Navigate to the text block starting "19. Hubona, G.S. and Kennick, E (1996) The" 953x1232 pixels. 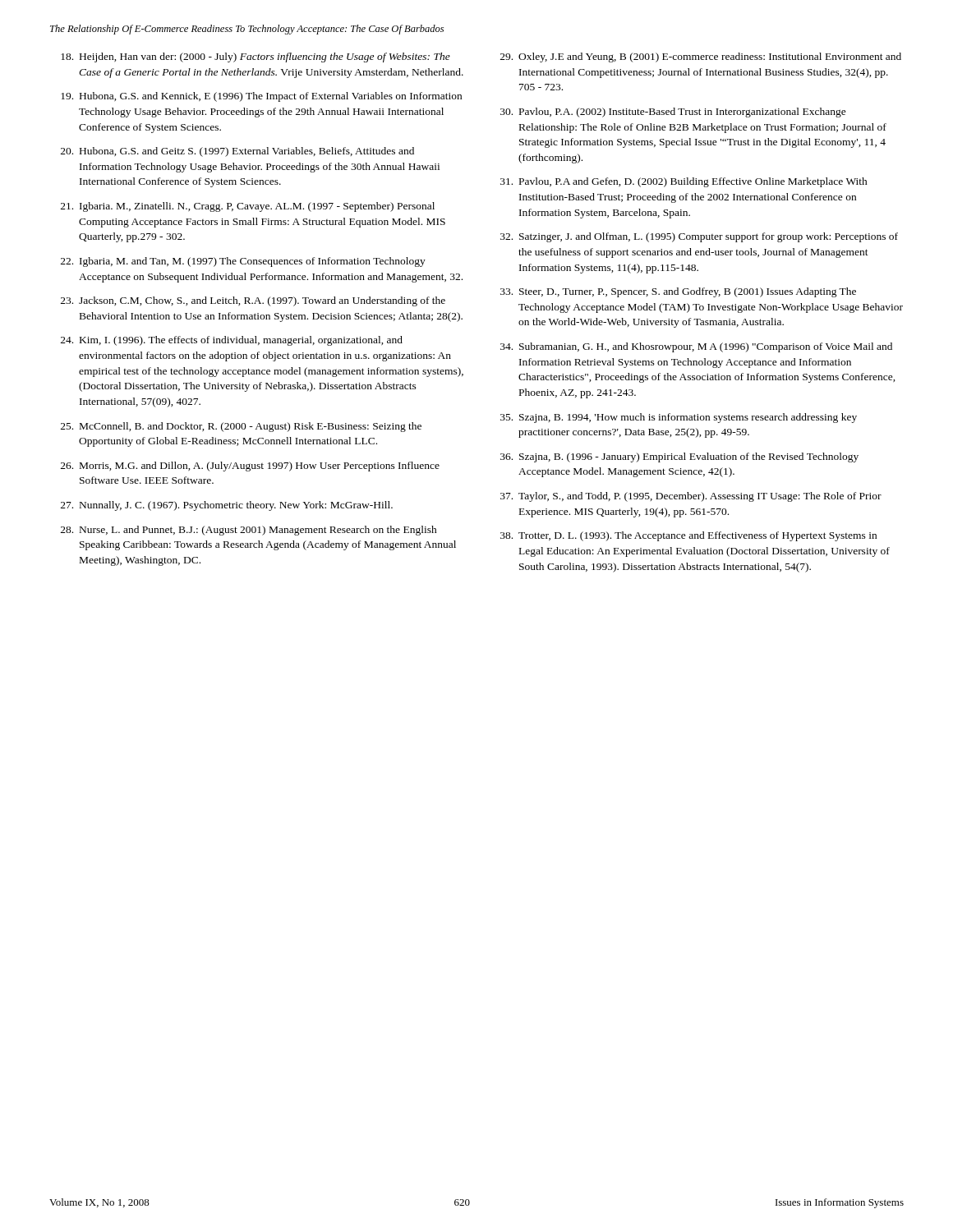coord(257,112)
